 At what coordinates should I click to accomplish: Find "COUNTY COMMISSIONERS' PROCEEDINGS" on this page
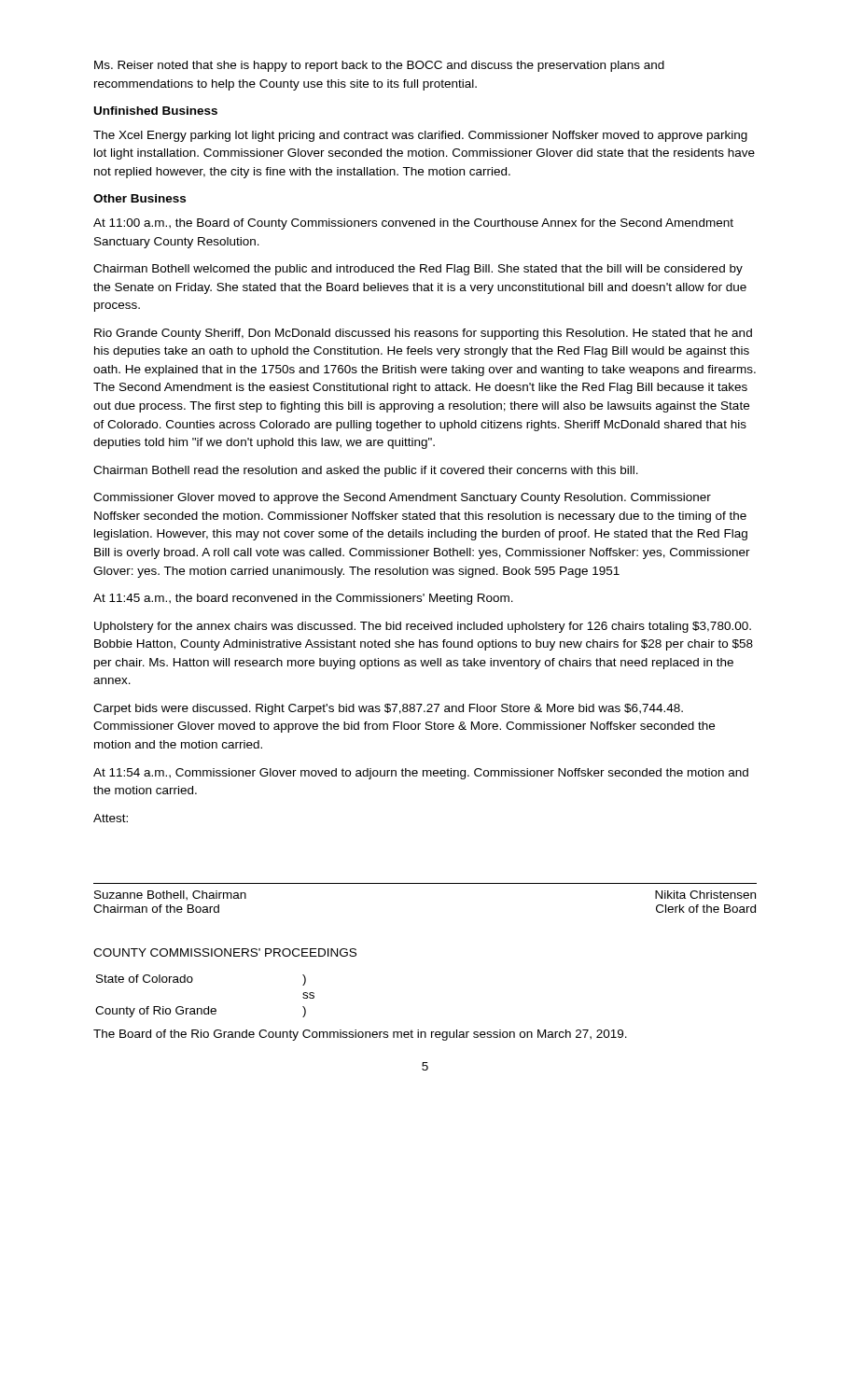[x=225, y=952]
